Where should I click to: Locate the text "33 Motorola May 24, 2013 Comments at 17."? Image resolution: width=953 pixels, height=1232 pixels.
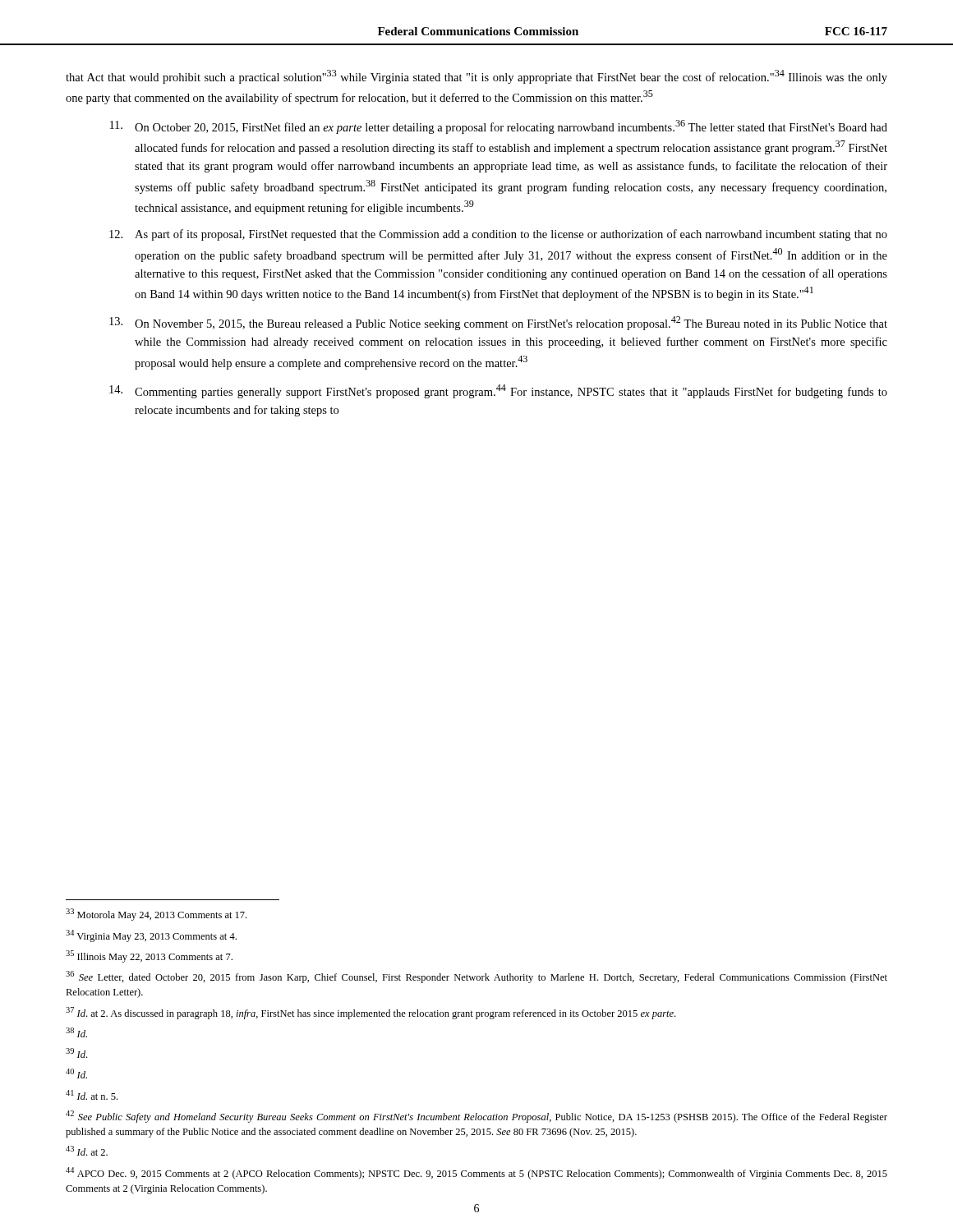point(157,914)
